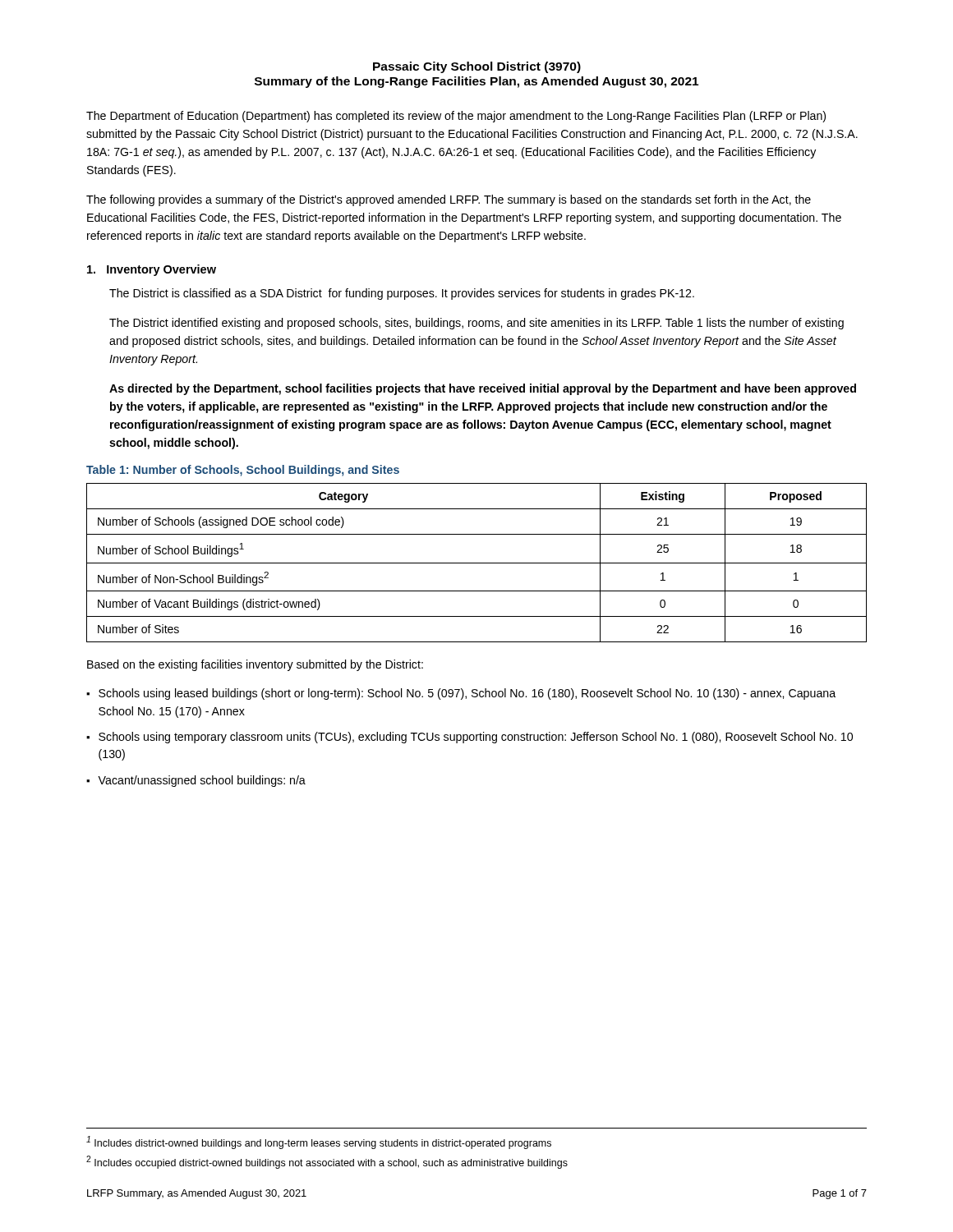
Task: Click on the text block containing "The following provides a summary"
Action: (464, 218)
